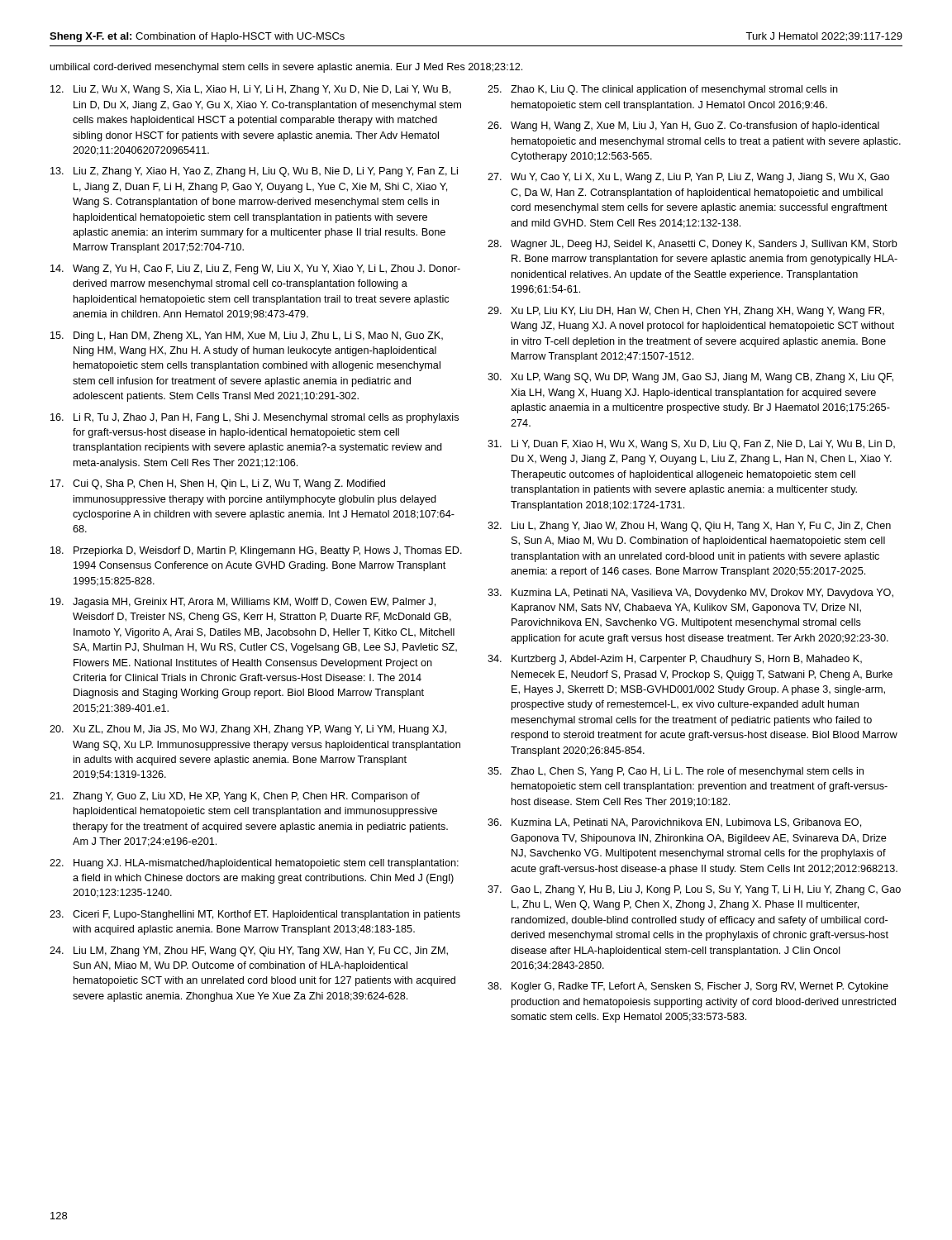Locate the element starting "umbilical cord-derived mesenchymal stem cells in severe aplastic"
Image resolution: width=952 pixels, height=1240 pixels.
(x=287, y=67)
